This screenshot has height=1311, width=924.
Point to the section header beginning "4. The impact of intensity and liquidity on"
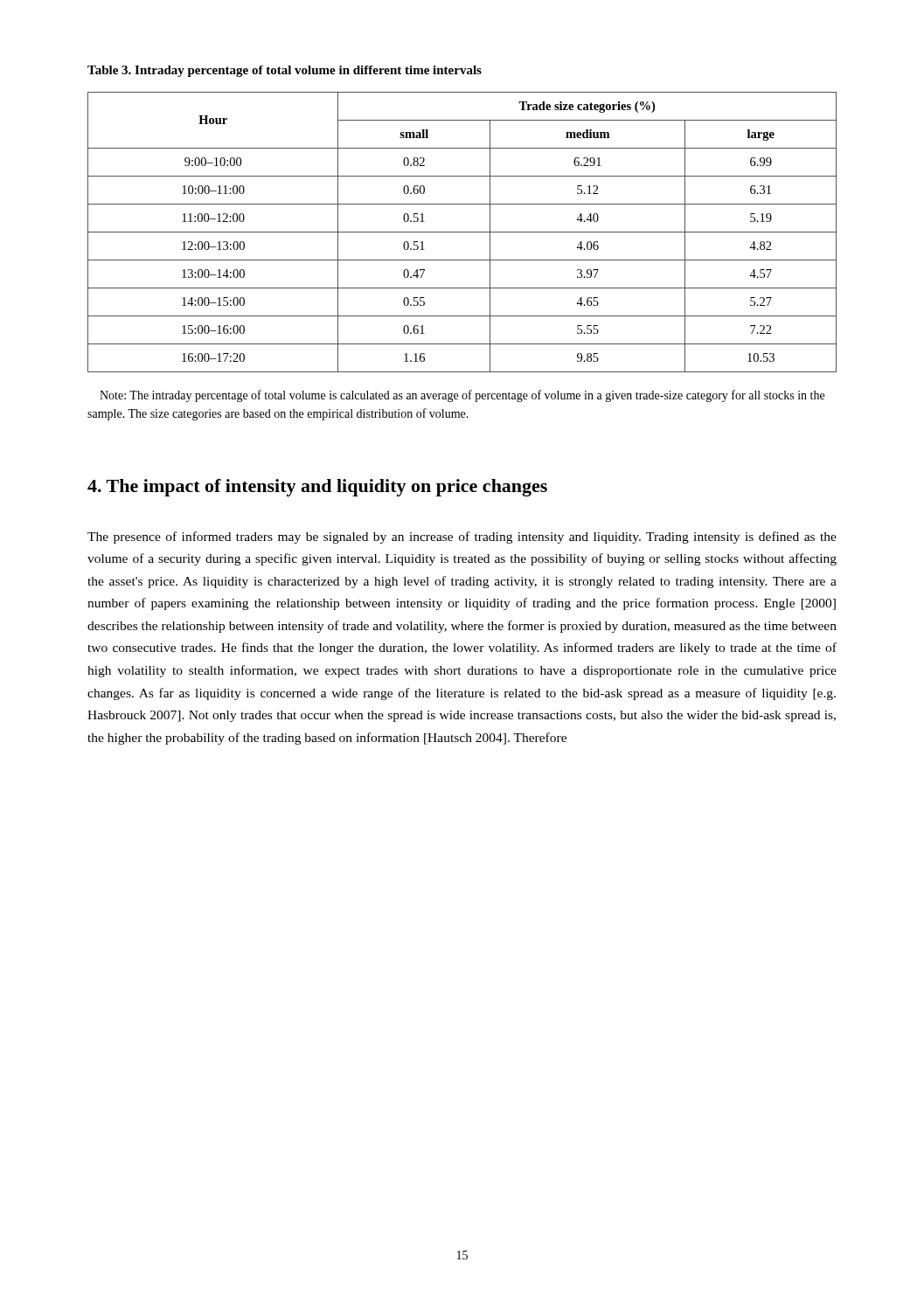318,486
